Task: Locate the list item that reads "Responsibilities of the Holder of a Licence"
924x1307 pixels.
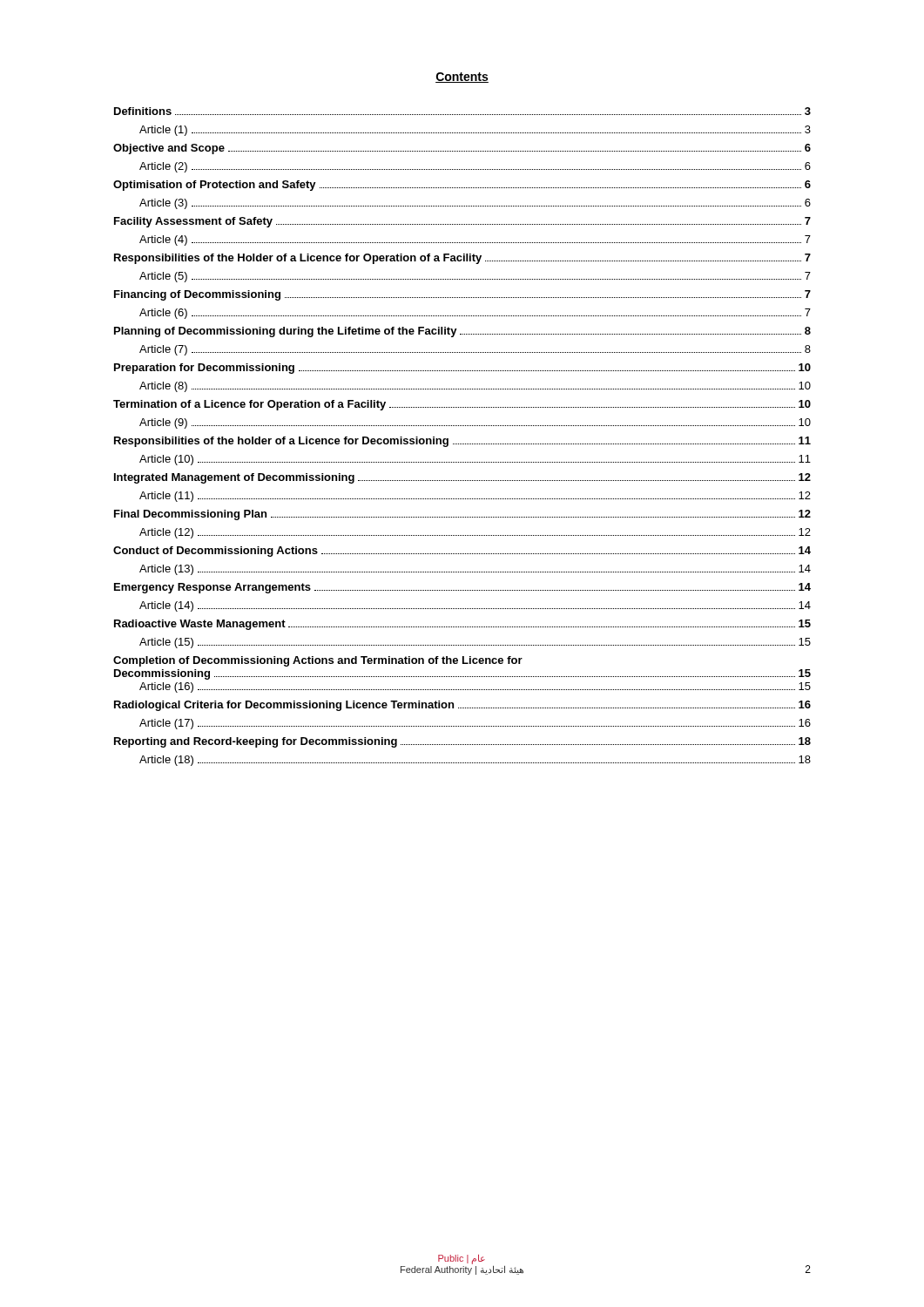Action: point(462,257)
